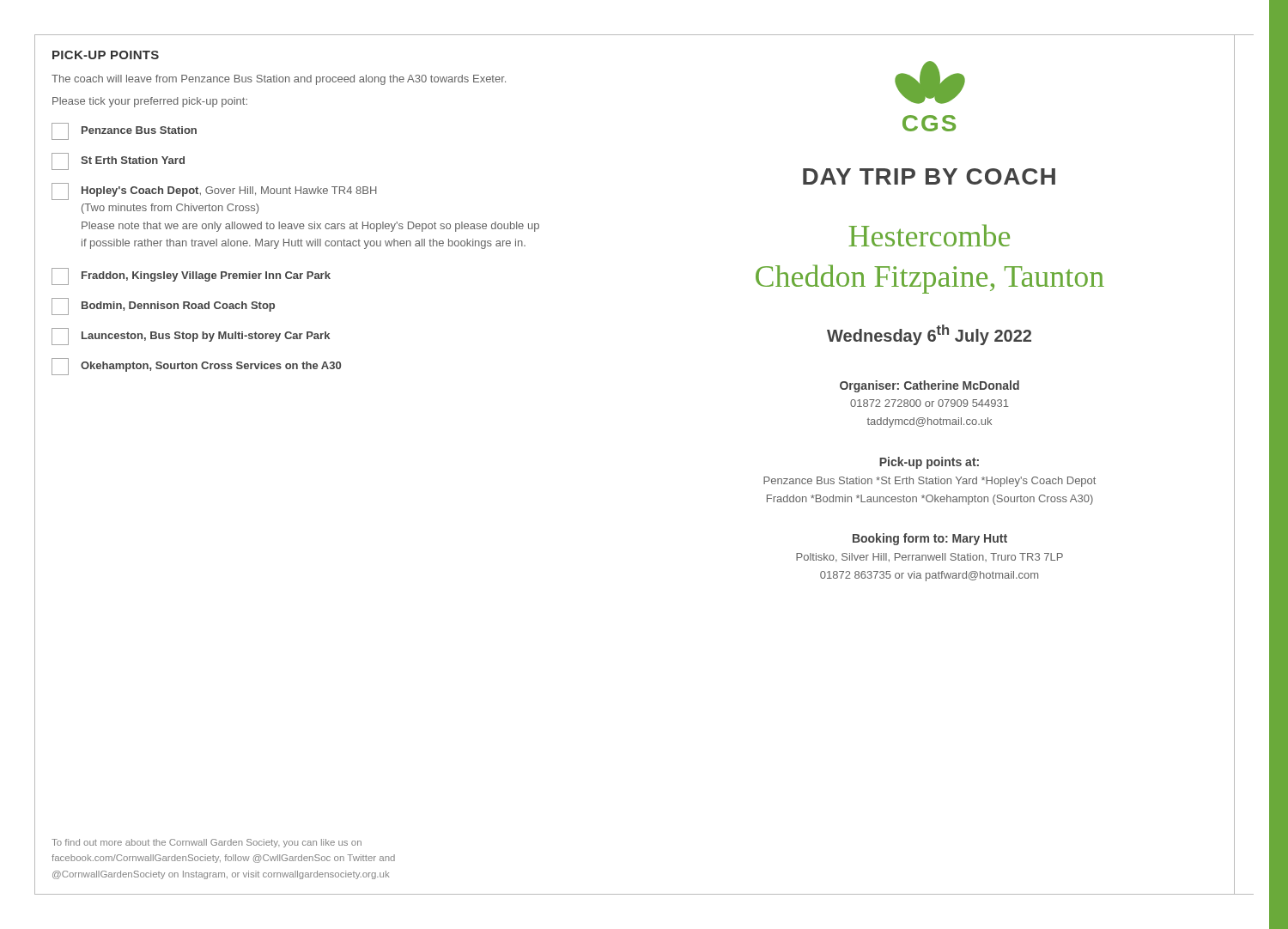1288x929 pixels.
Task: Point to the block beginning "The coach will leave from Penzance Bus Station"
Action: tap(279, 79)
